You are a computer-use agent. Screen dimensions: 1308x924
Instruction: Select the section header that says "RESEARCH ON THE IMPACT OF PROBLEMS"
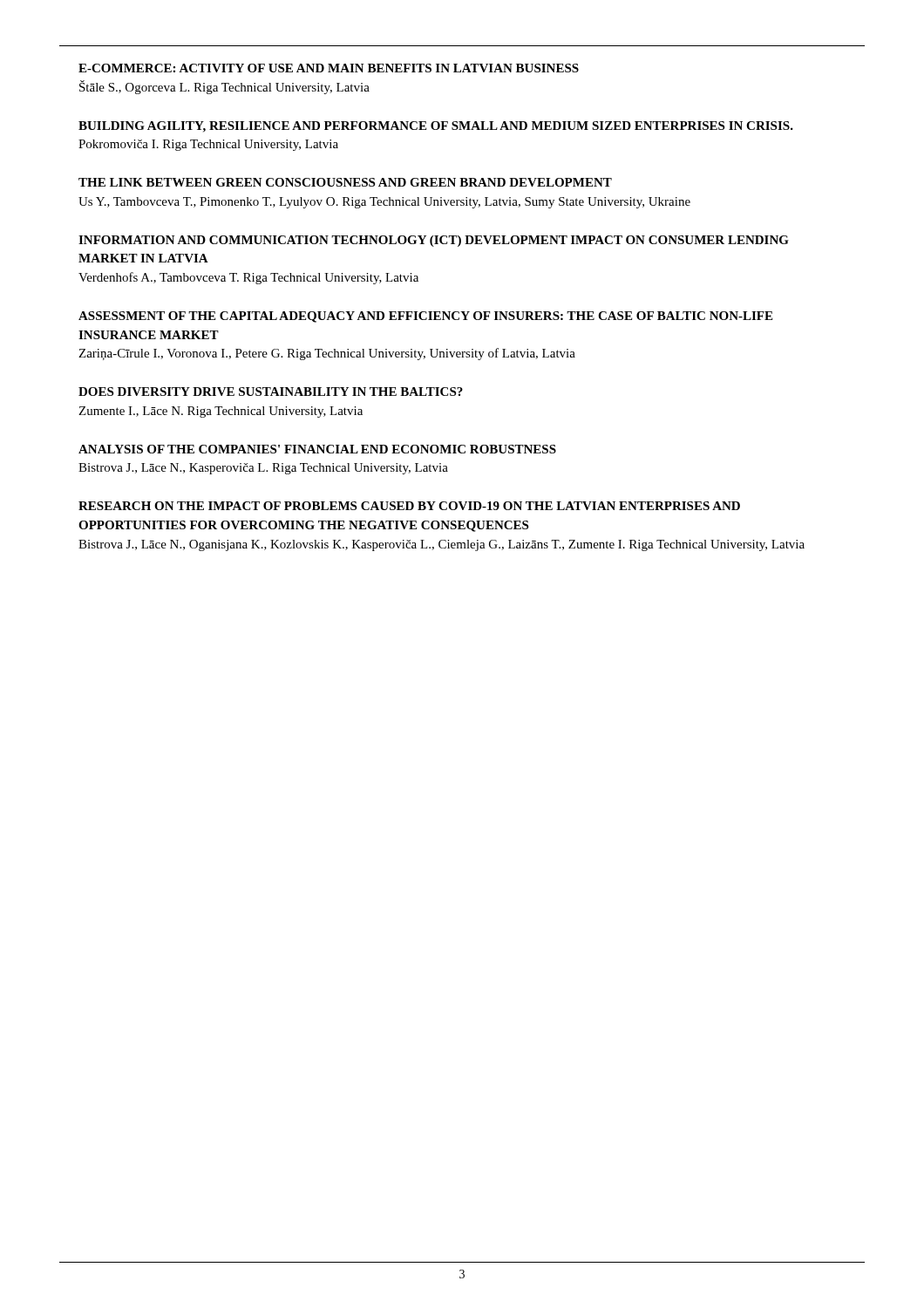[462, 525]
